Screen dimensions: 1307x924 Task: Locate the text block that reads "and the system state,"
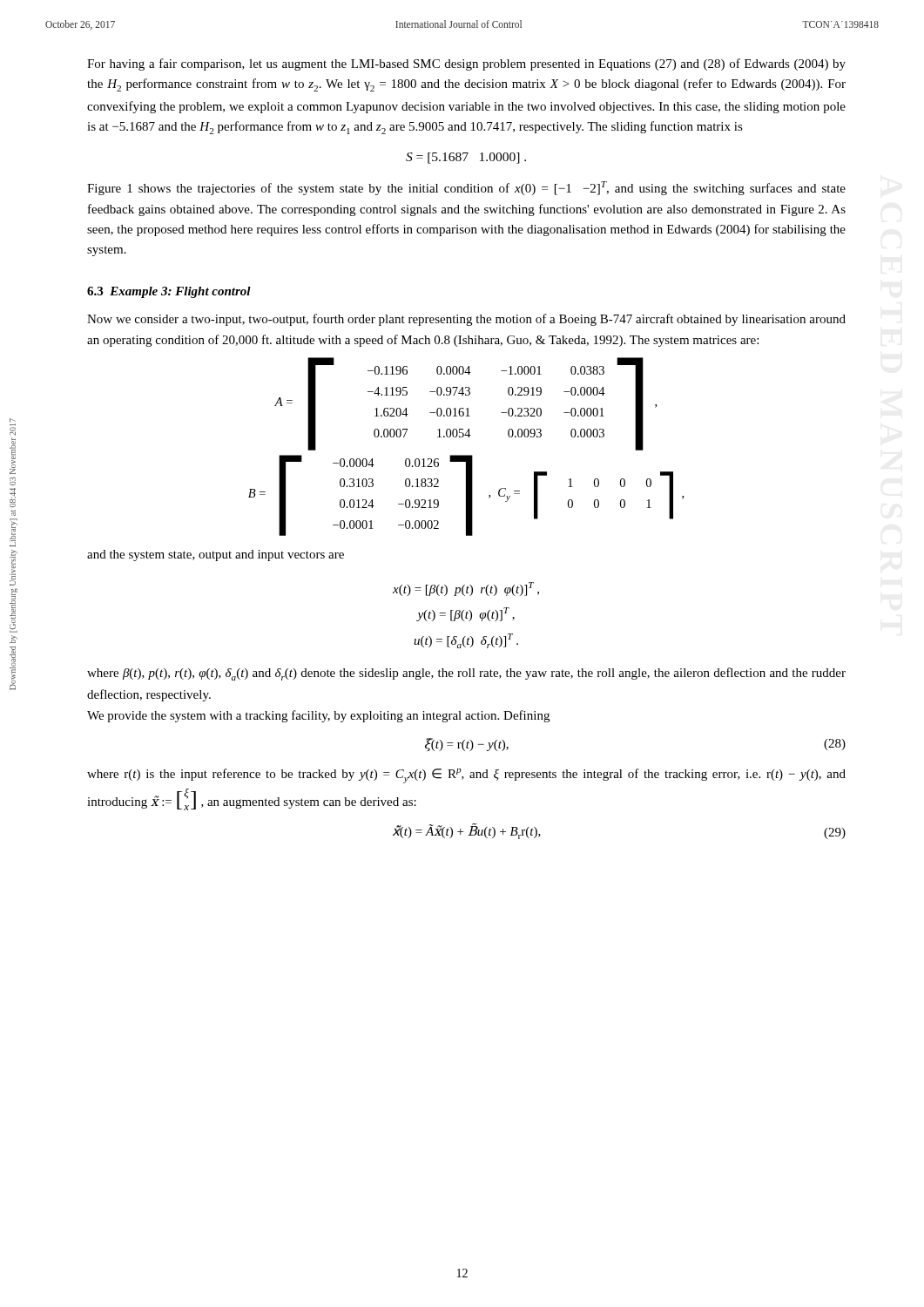216,555
